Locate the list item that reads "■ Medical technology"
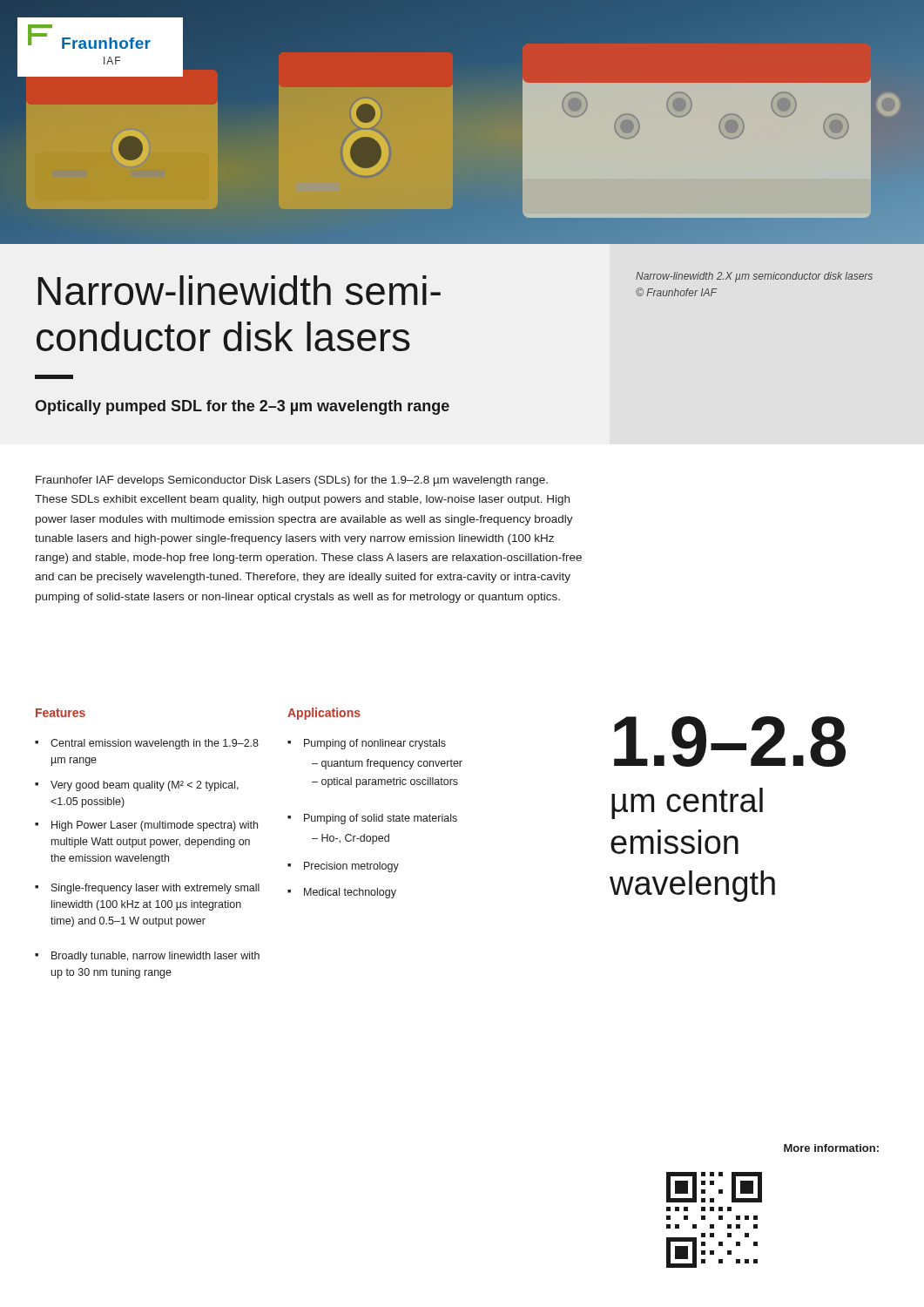Screen dimensions: 1307x924 tap(342, 893)
